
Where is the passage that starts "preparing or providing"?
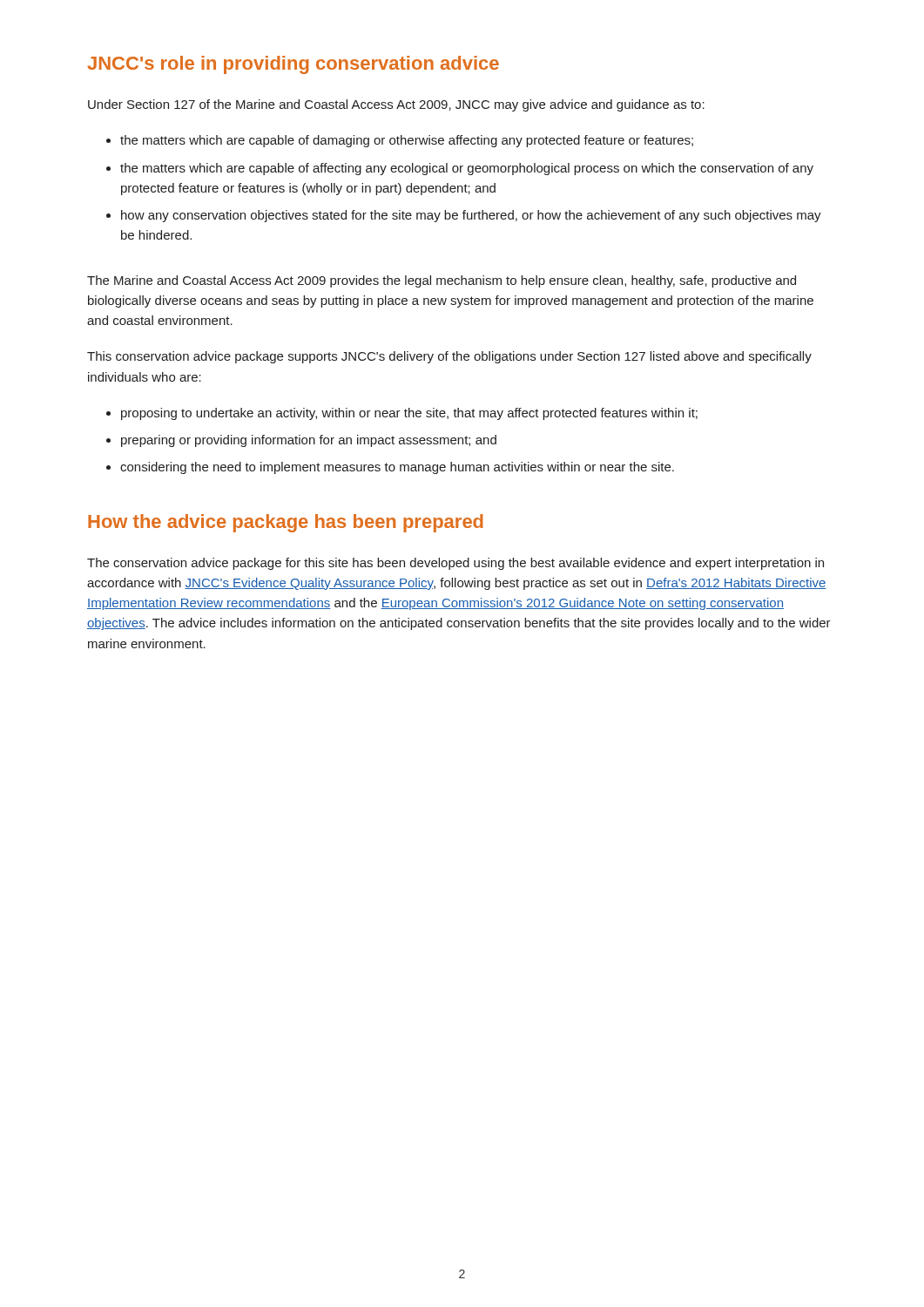(462, 440)
